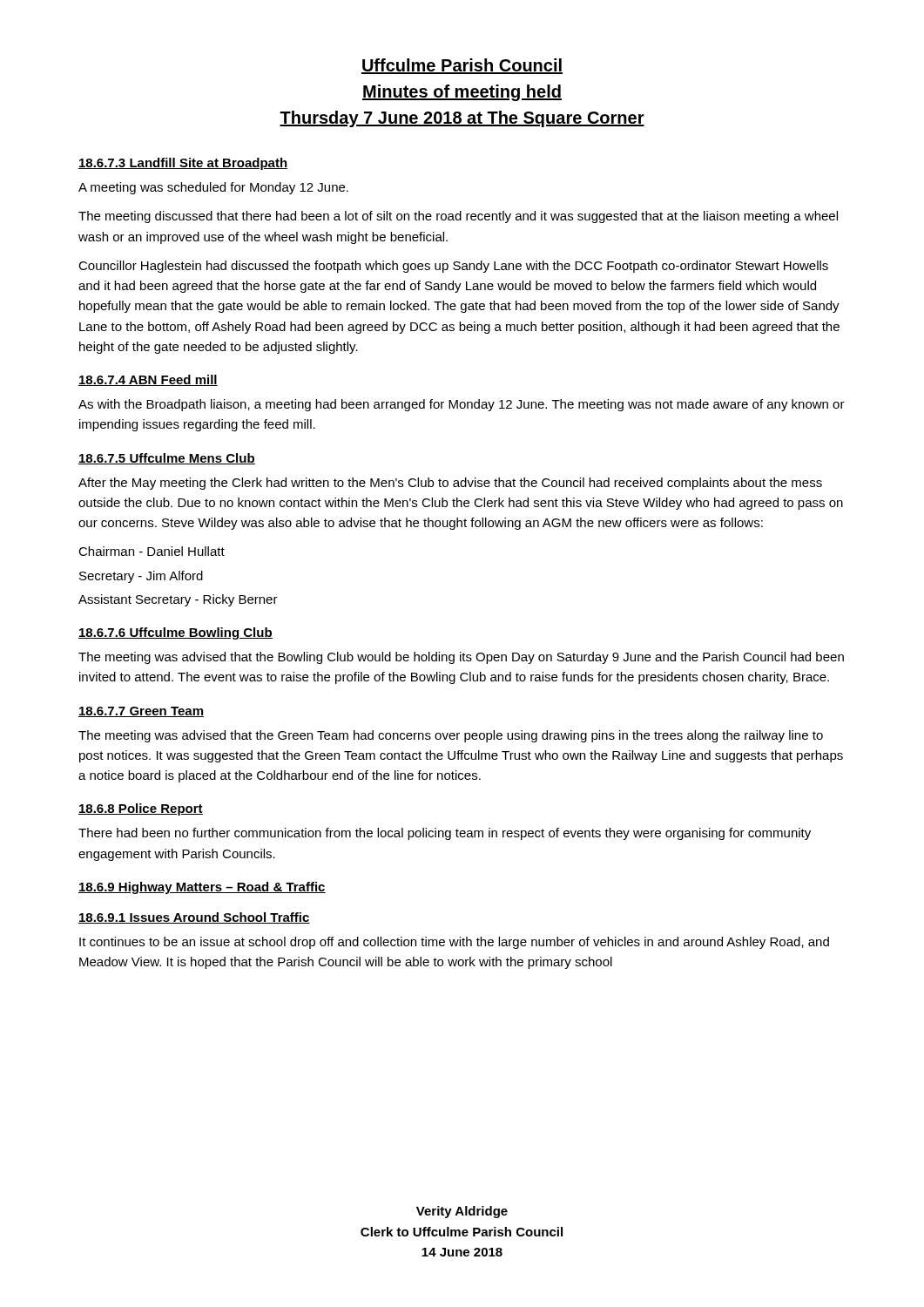The image size is (924, 1307).
Task: Locate the section header that says "18.6.9 Highway Matters – Road &"
Action: point(202,886)
